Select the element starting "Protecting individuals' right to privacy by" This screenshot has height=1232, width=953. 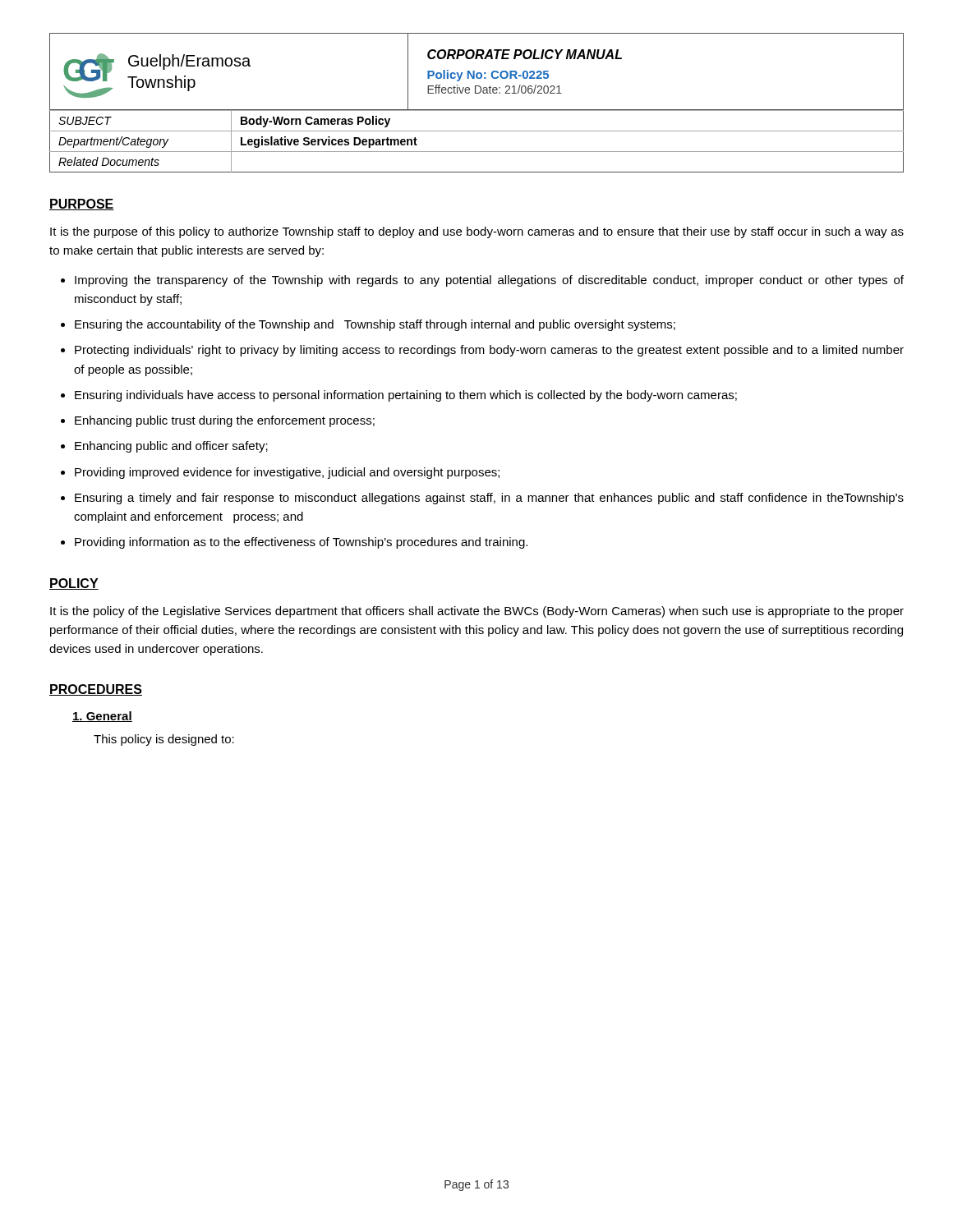[489, 359]
